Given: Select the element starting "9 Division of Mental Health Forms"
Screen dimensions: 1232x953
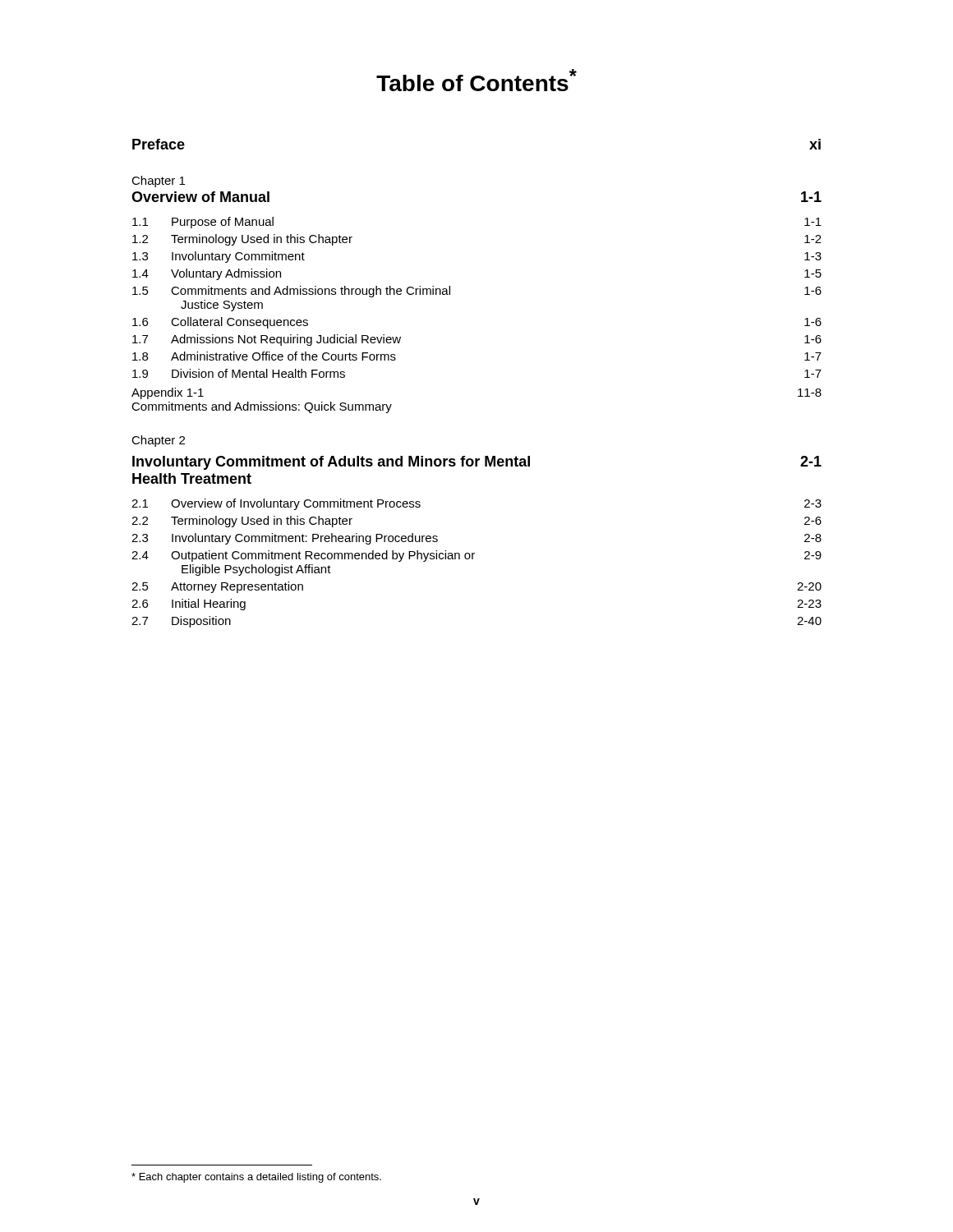Looking at the screenshot, I should click(257, 373).
